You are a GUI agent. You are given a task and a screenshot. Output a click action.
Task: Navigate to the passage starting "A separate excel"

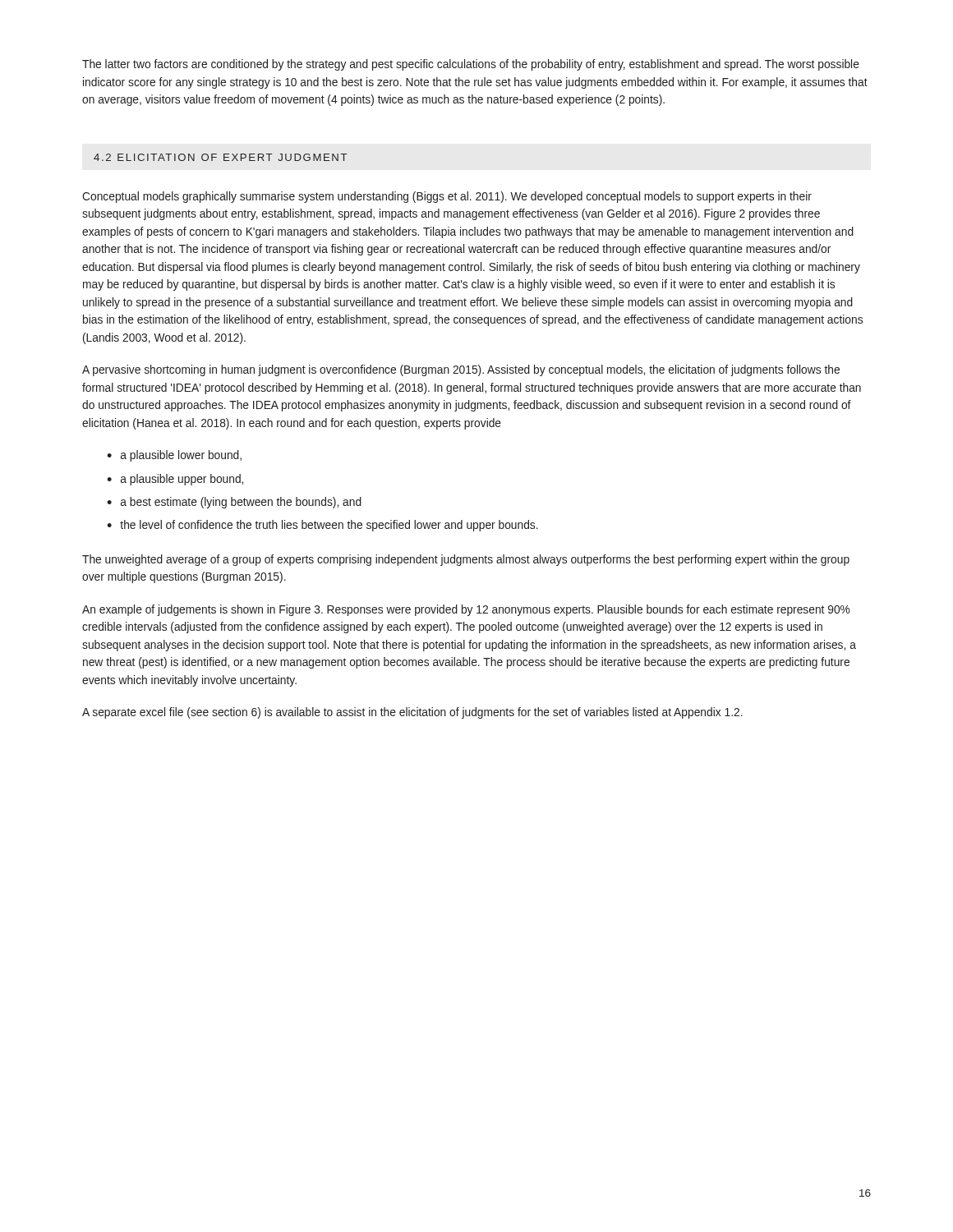pos(413,713)
